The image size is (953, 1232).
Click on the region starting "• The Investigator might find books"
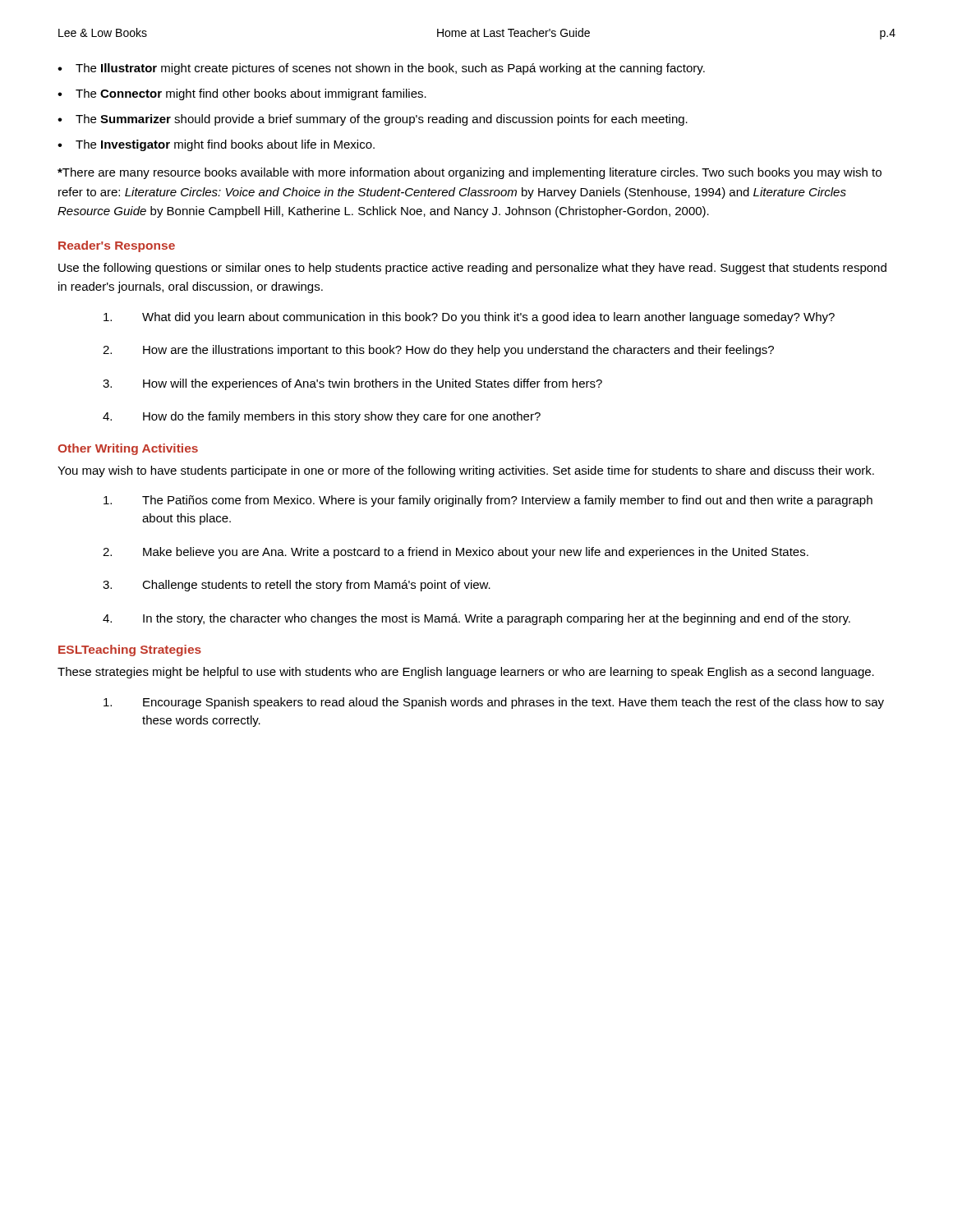point(217,145)
